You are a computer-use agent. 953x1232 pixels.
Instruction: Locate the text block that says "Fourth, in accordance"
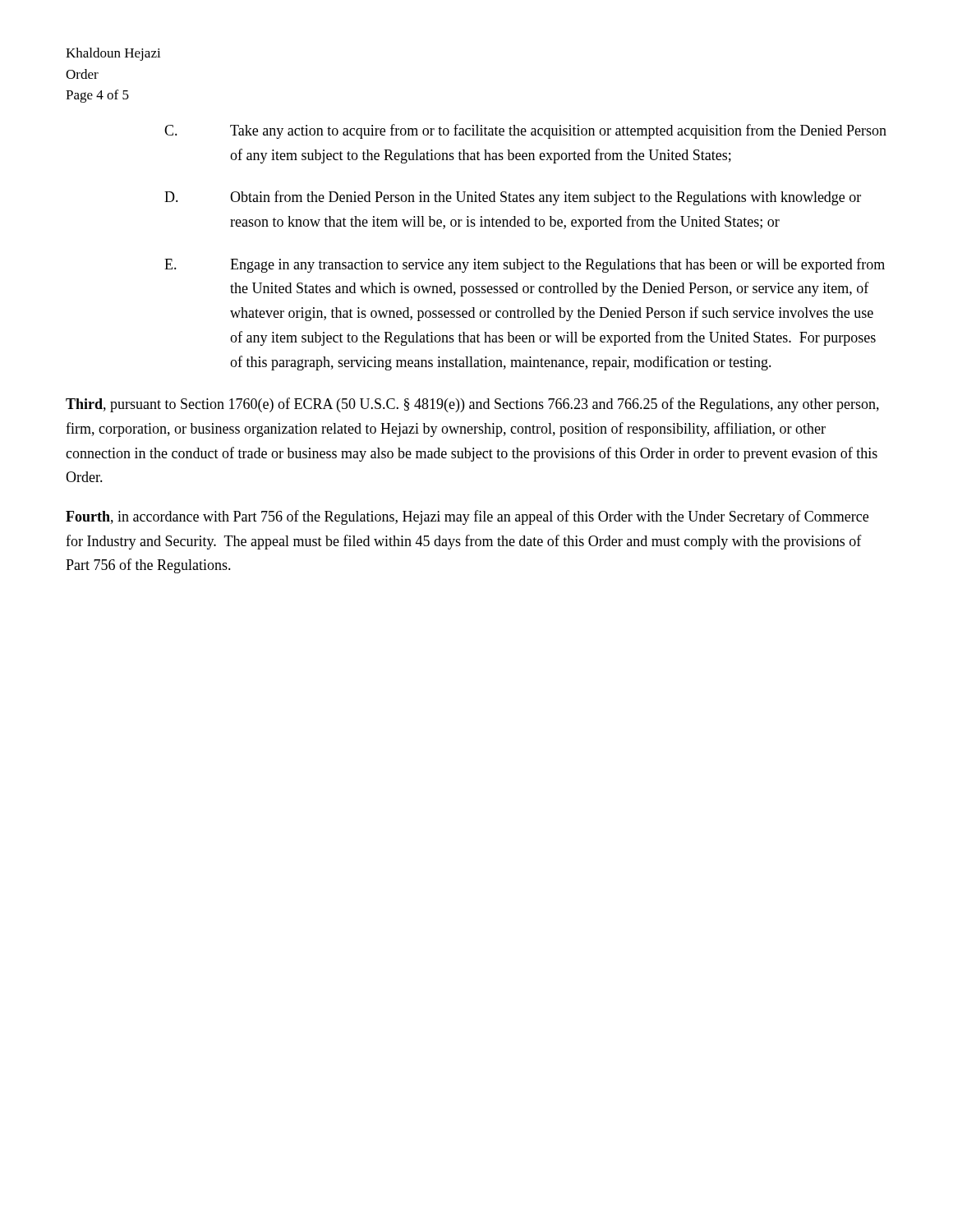[467, 541]
